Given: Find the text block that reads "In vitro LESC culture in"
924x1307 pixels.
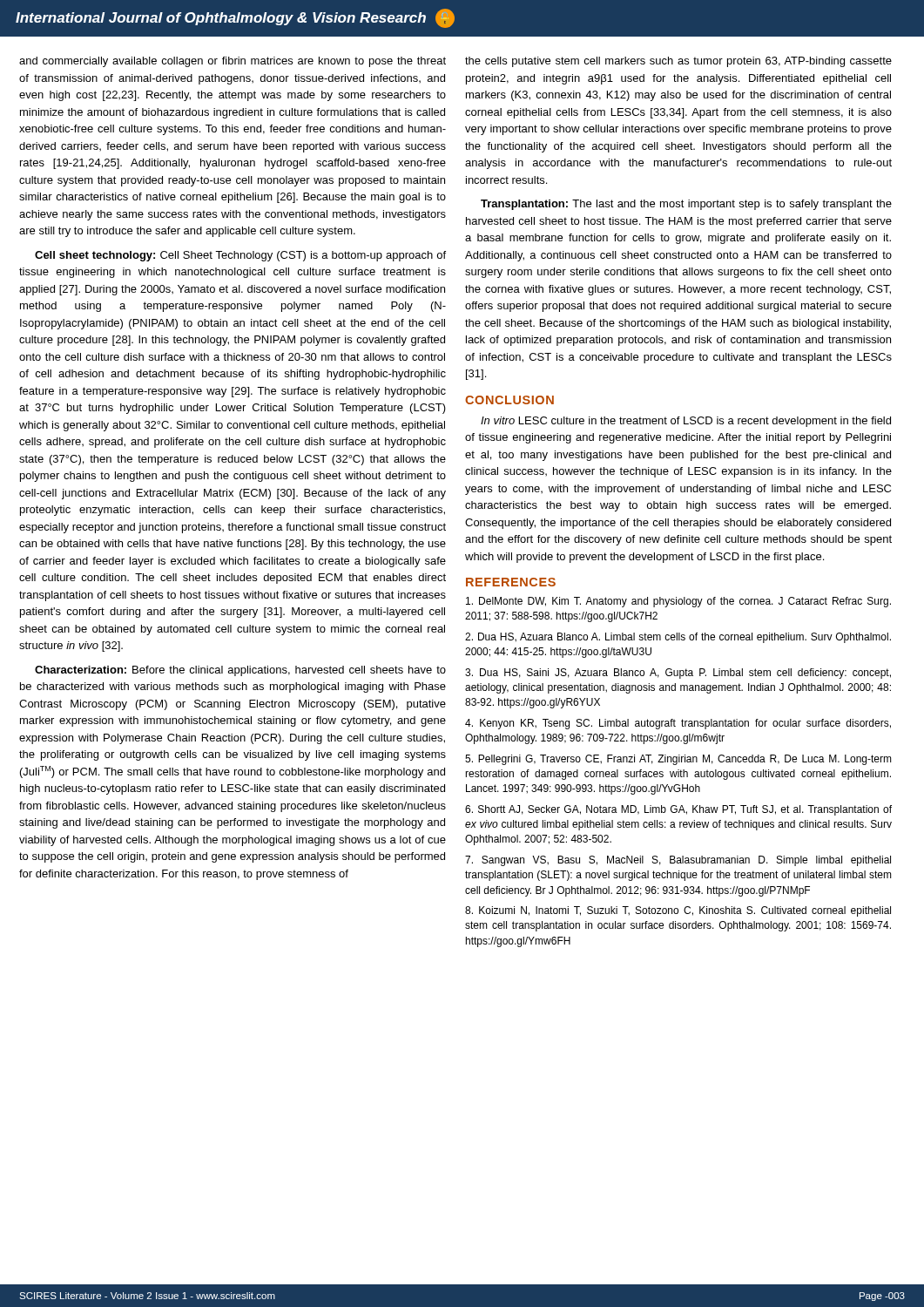Looking at the screenshot, I should pos(678,488).
